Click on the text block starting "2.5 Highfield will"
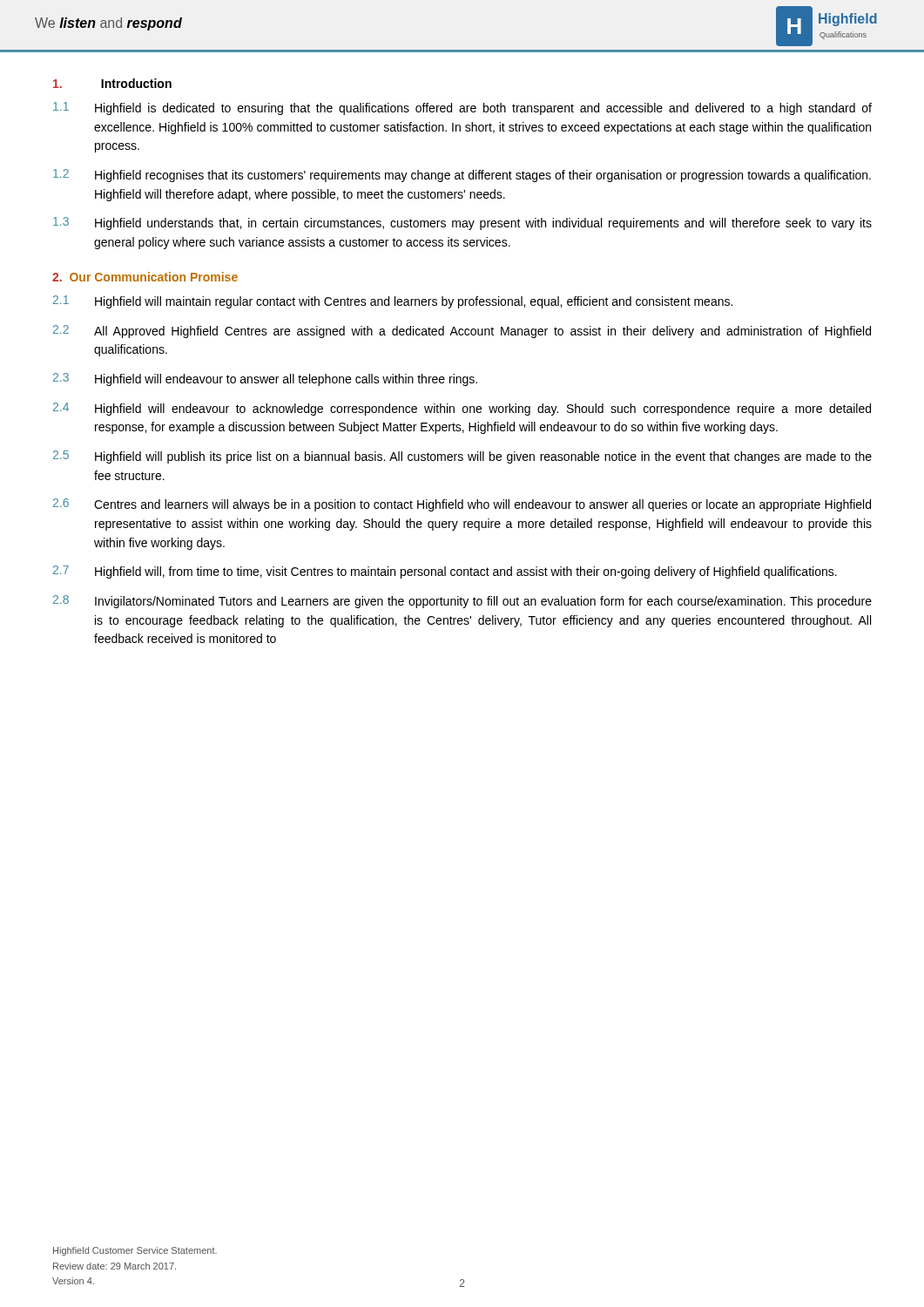The image size is (924, 1307). (462, 467)
